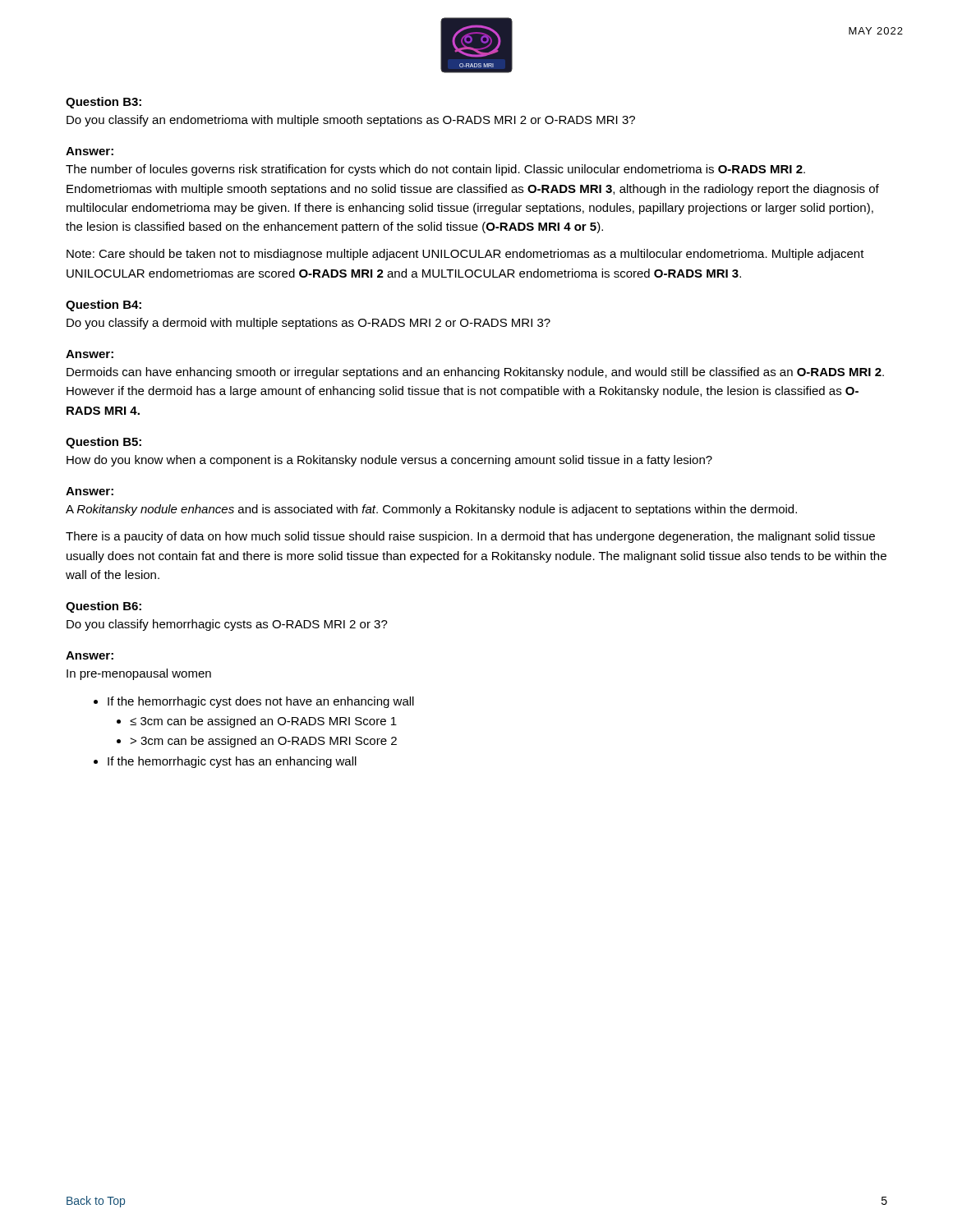Click on the passage starting "The number of locules"
953x1232 pixels.
pos(476,198)
